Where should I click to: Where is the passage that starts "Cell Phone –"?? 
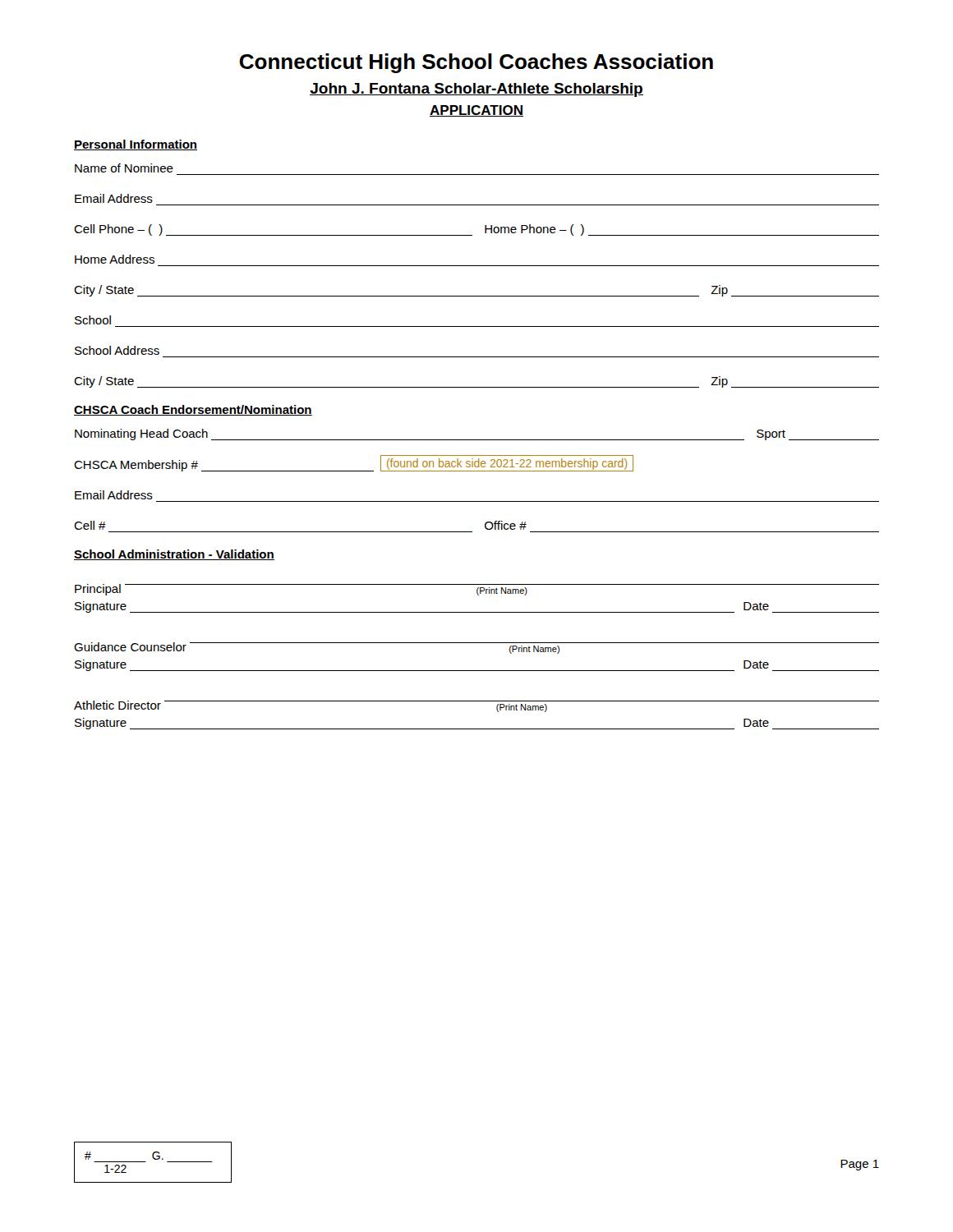[x=476, y=228]
